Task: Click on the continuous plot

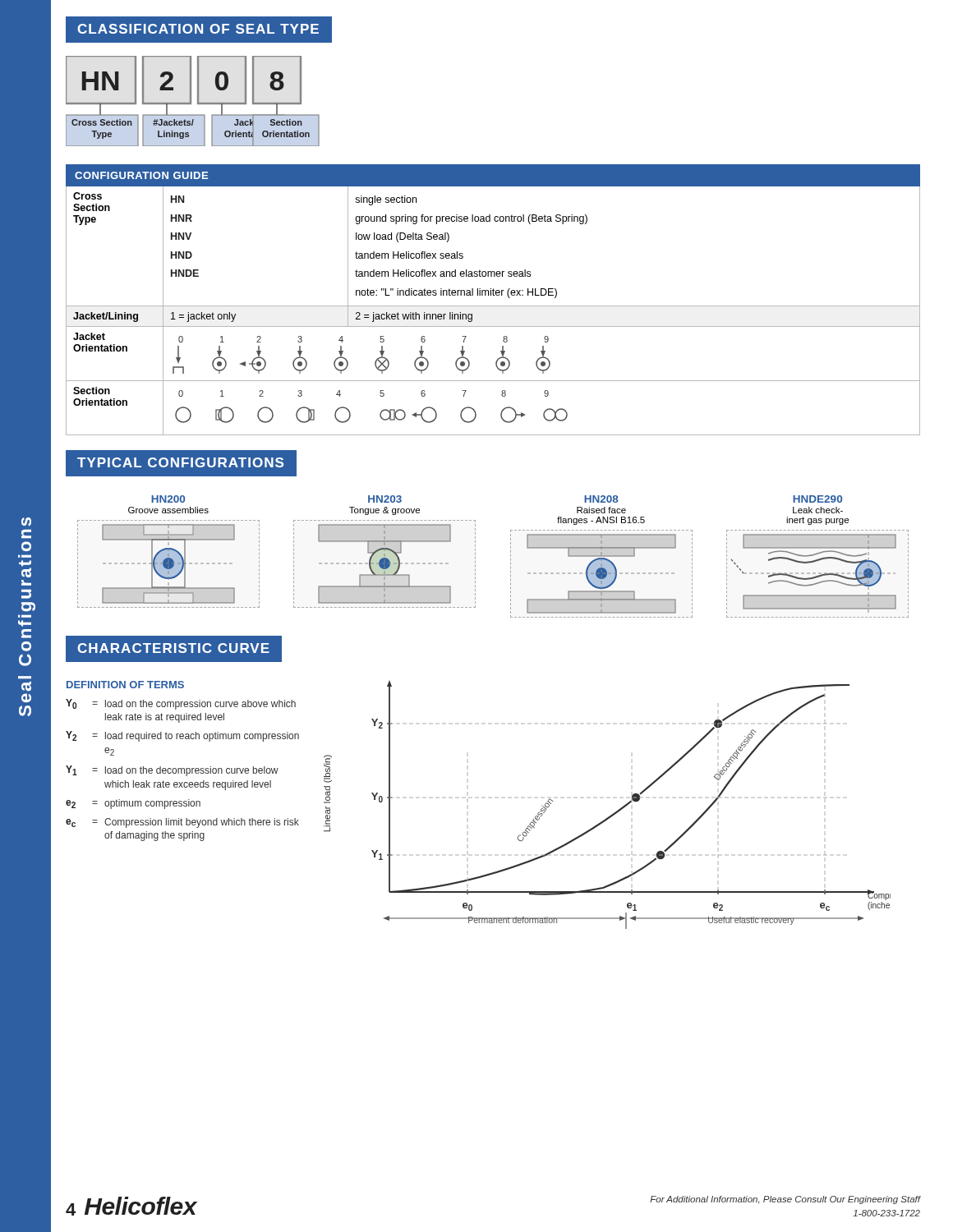Action: click(618, 807)
